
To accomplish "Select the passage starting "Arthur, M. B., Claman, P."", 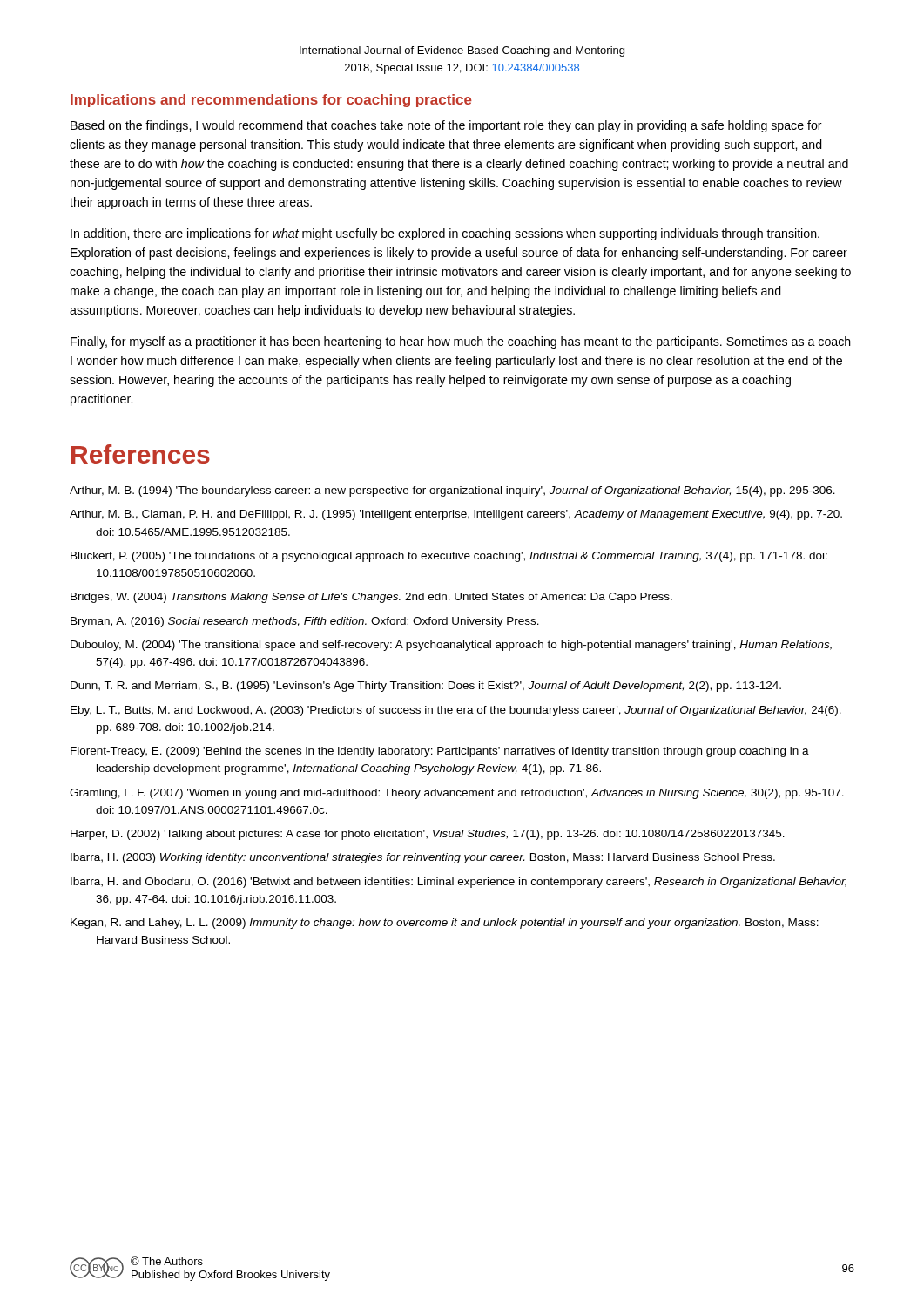I will (x=456, y=523).
